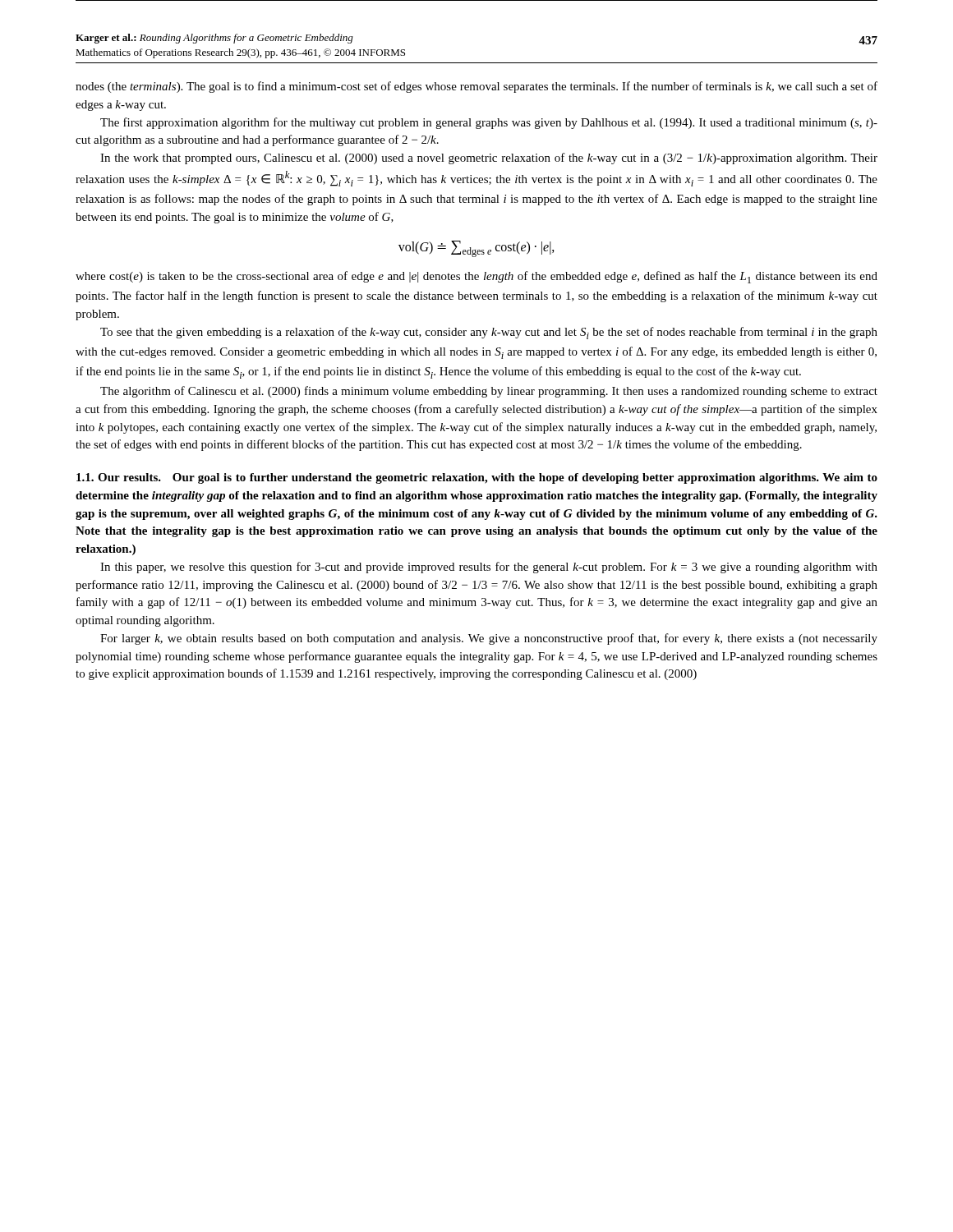Find the section header that reads "1.1. Our results. Our"
The height and width of the screenshot is (1232, 953).
(476, 514)
